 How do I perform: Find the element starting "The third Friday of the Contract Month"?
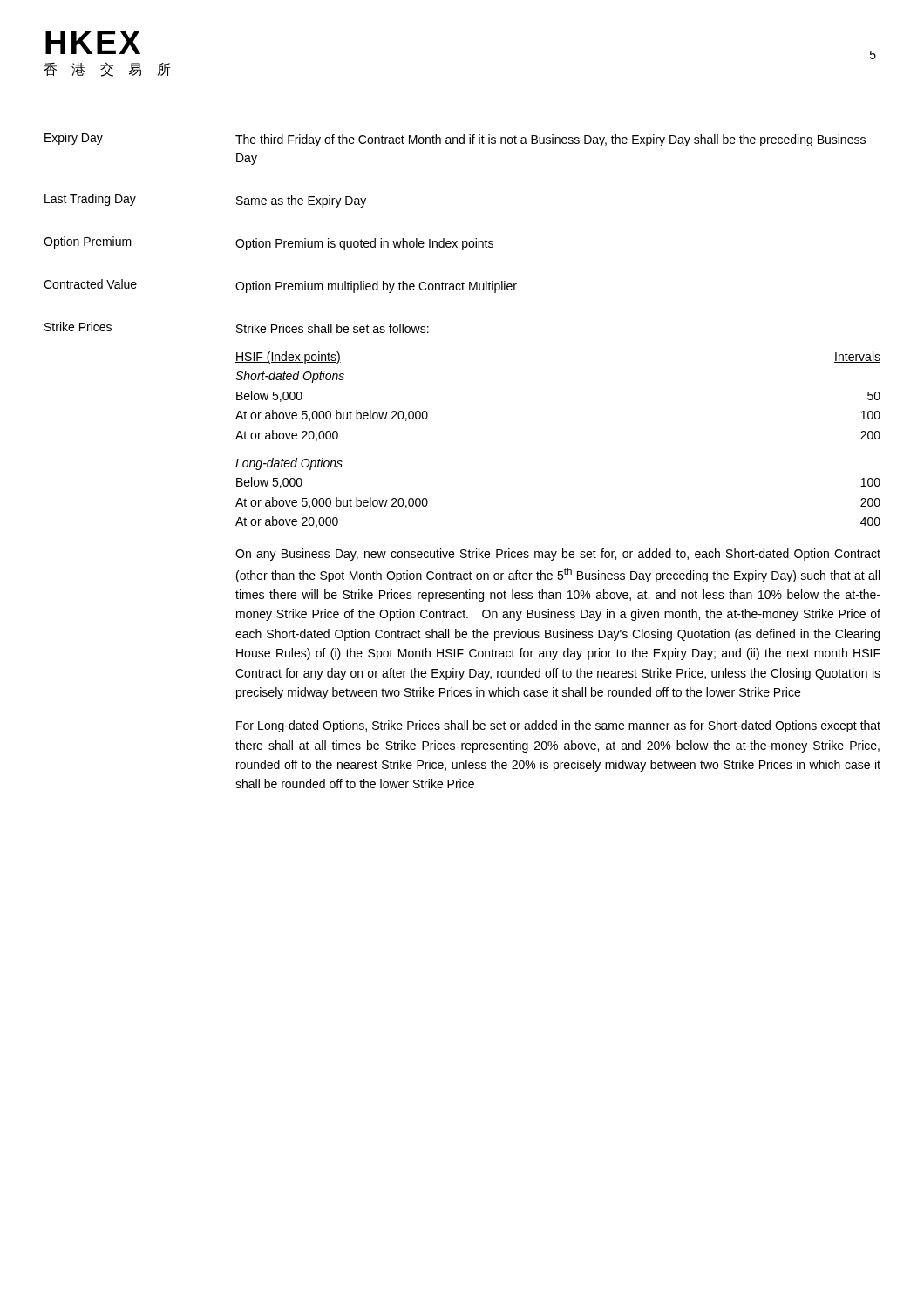pos(551,149)
